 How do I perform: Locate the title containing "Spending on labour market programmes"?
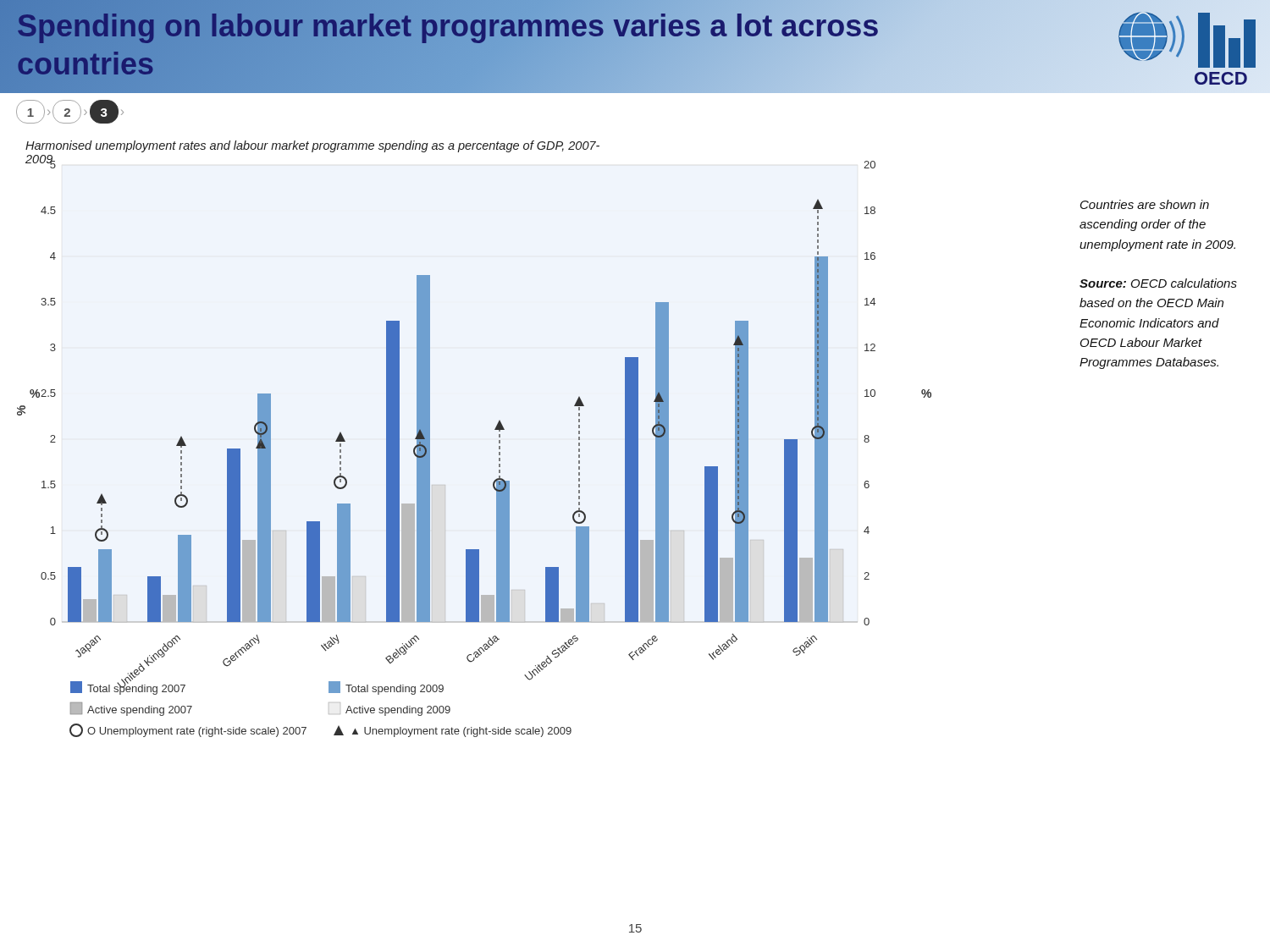point(448,45)
